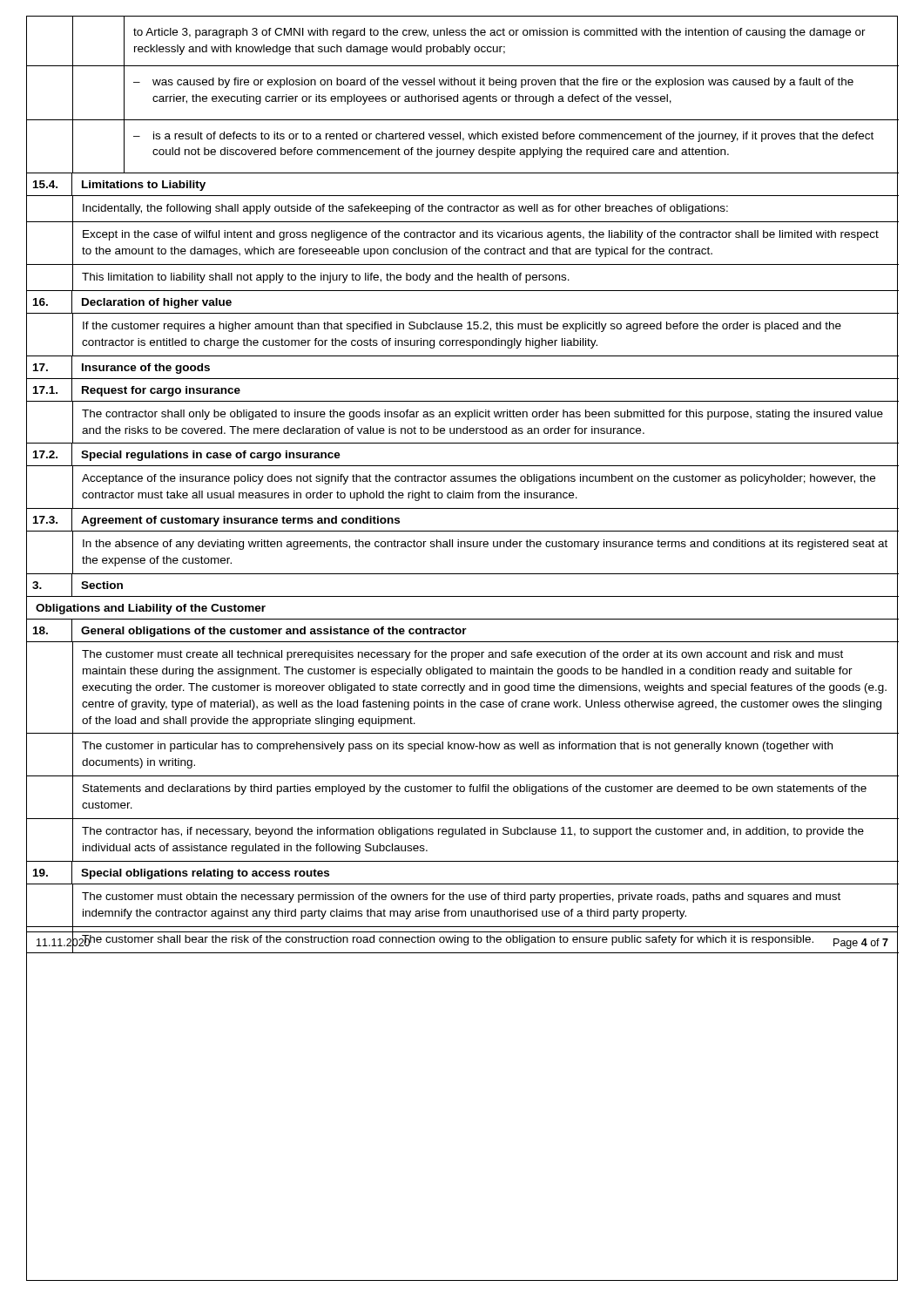Navigate to the block starting "Statements and declarations by third"
The image size is (924, 1307).
click(463, 797)
